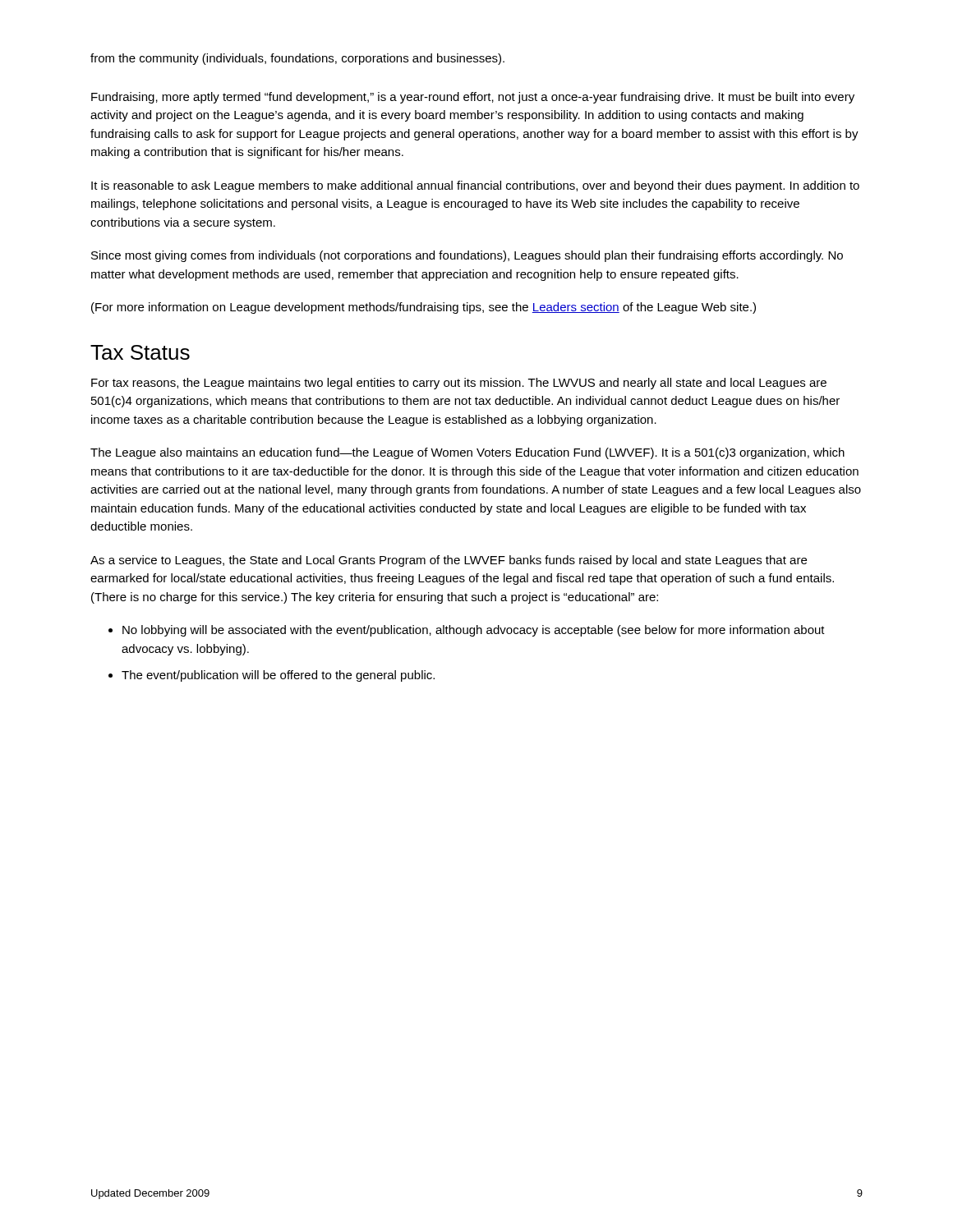Locate the passage starting "The League also"

pyautogui.click(x=476, y=490)
